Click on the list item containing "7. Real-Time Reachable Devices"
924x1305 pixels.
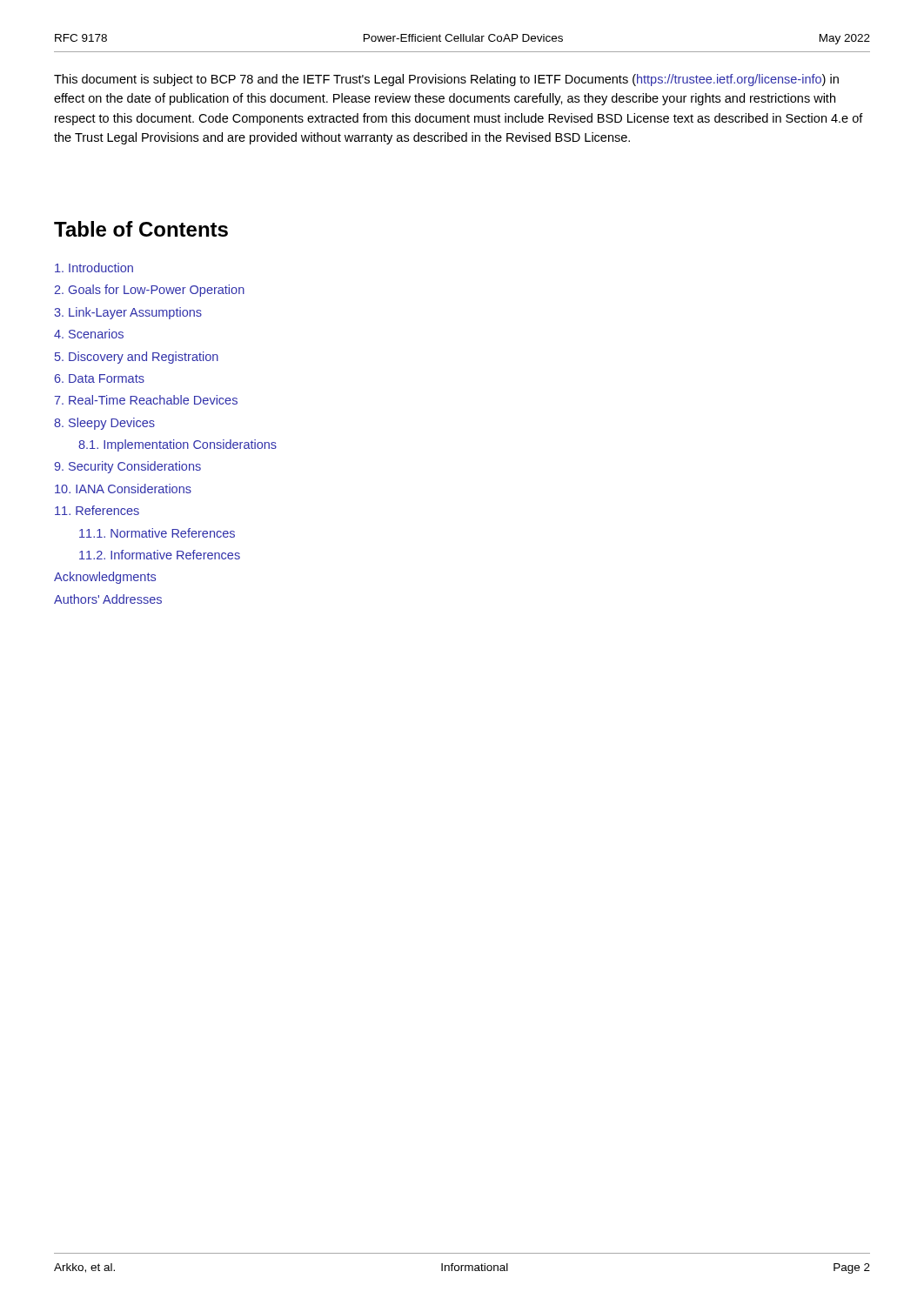pyautogui.click(x=146, y=400)
